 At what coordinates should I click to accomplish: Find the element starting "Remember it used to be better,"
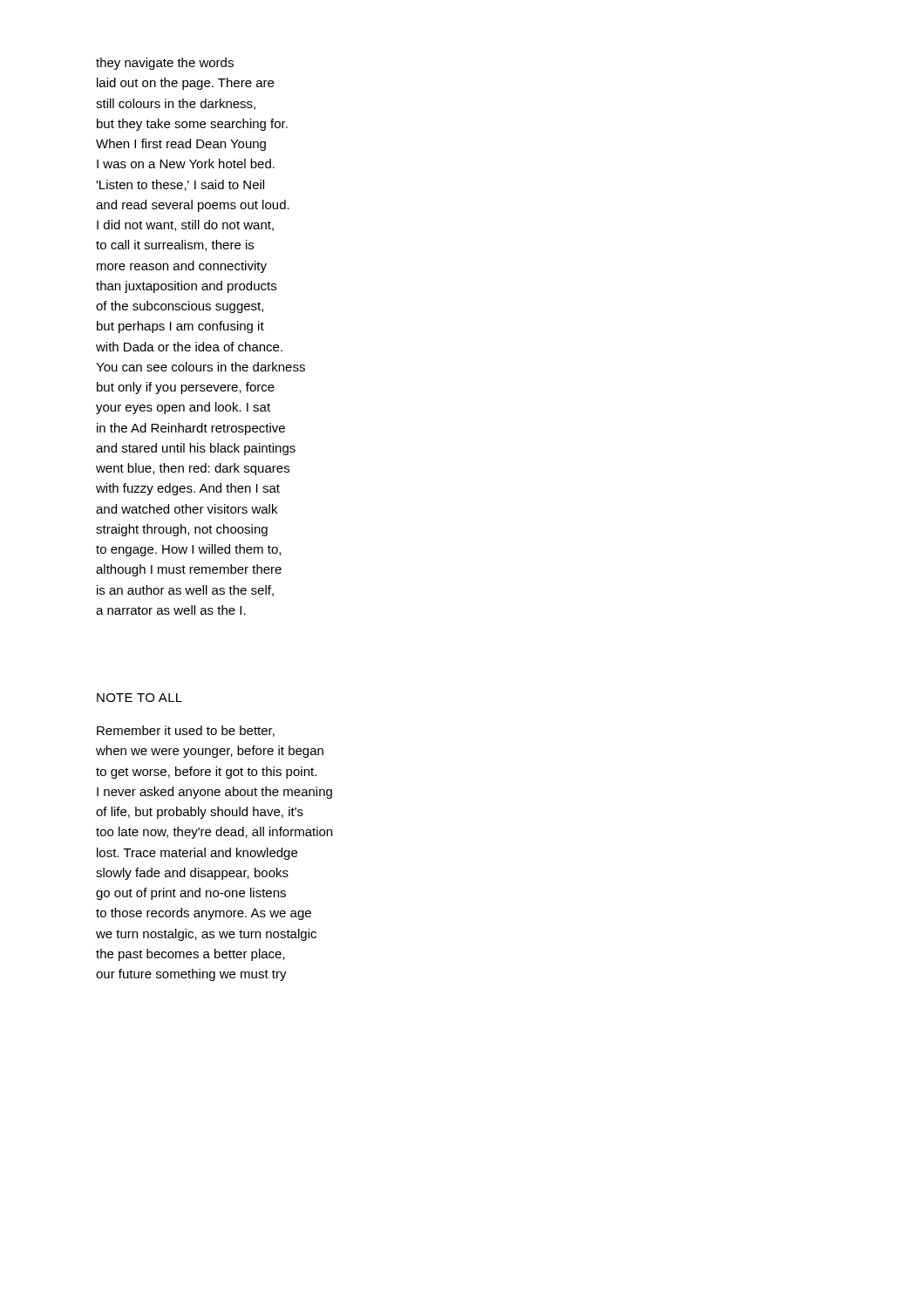186,731
